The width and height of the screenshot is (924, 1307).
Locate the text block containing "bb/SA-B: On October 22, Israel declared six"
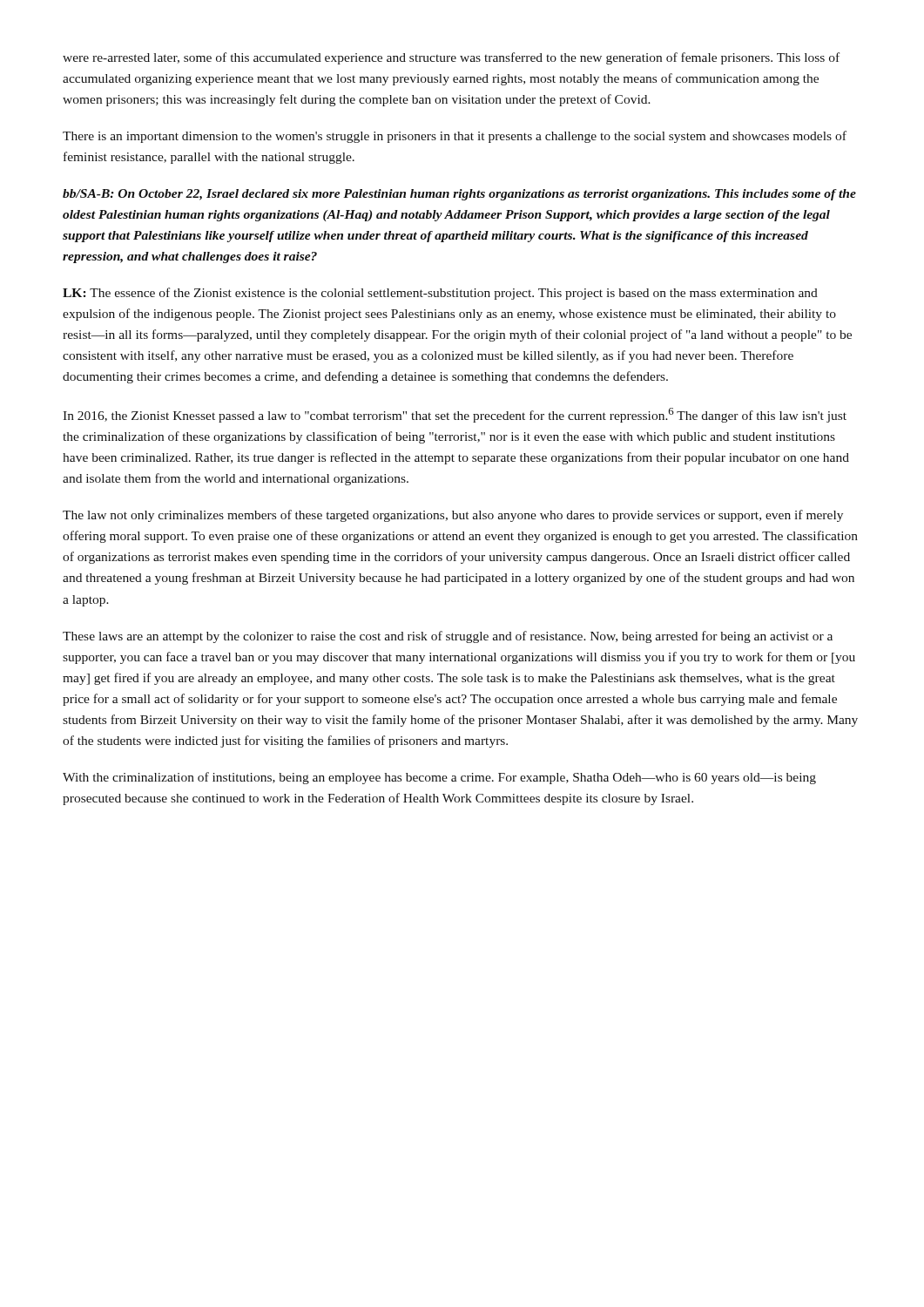coord(459,224)
